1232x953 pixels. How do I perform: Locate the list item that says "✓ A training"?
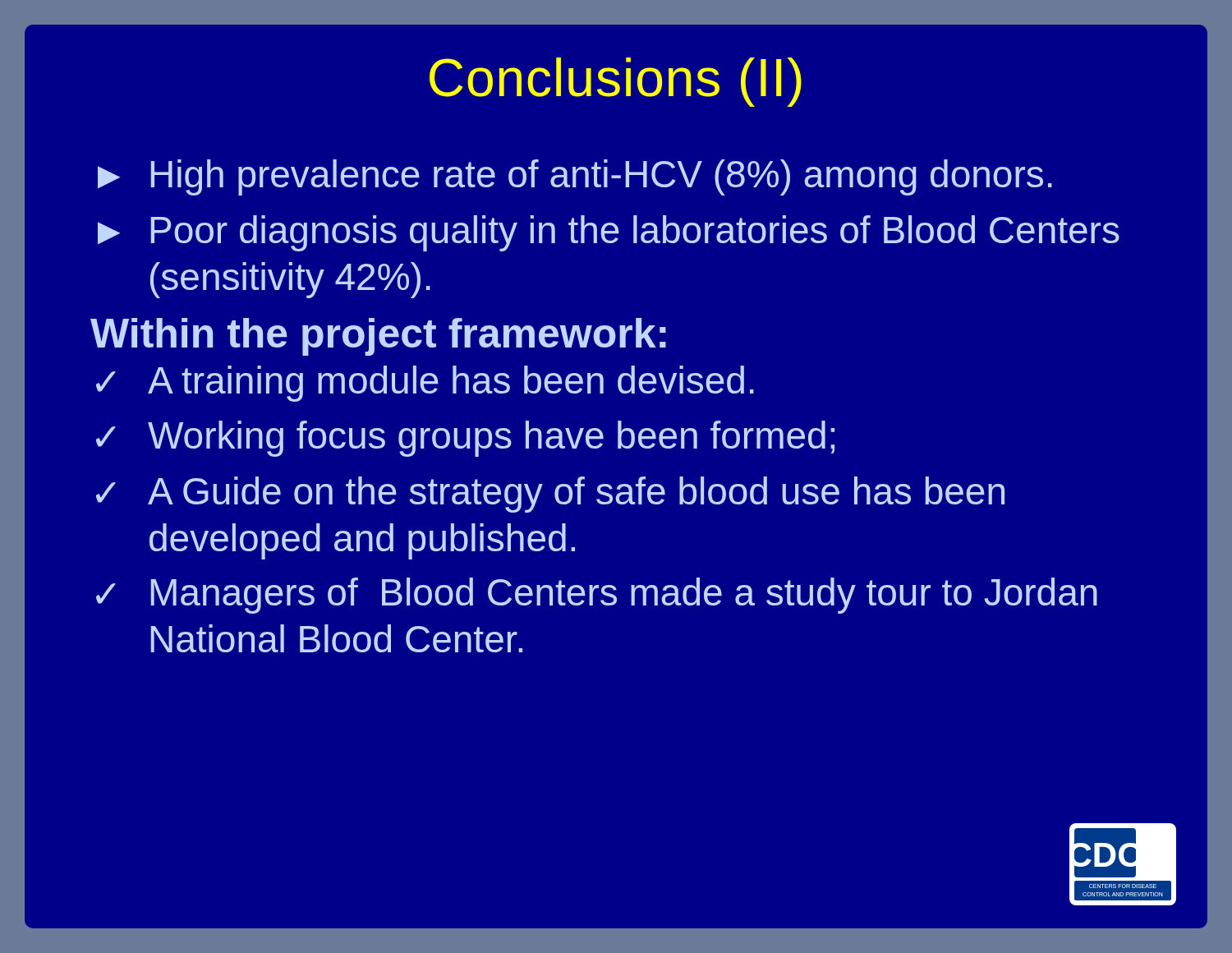point(424,381)
